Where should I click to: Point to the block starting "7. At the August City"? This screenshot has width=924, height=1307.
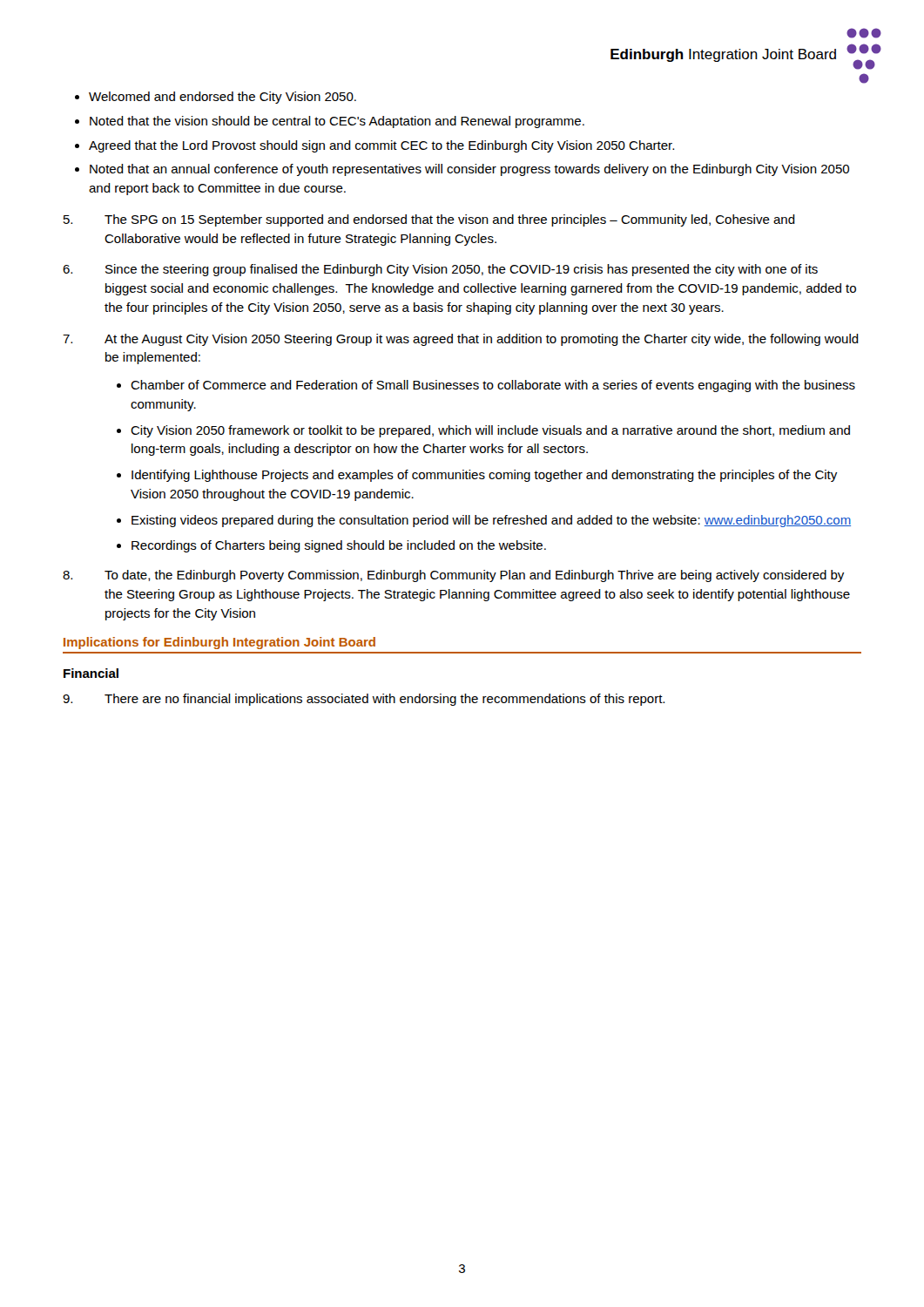coord(462,445)
